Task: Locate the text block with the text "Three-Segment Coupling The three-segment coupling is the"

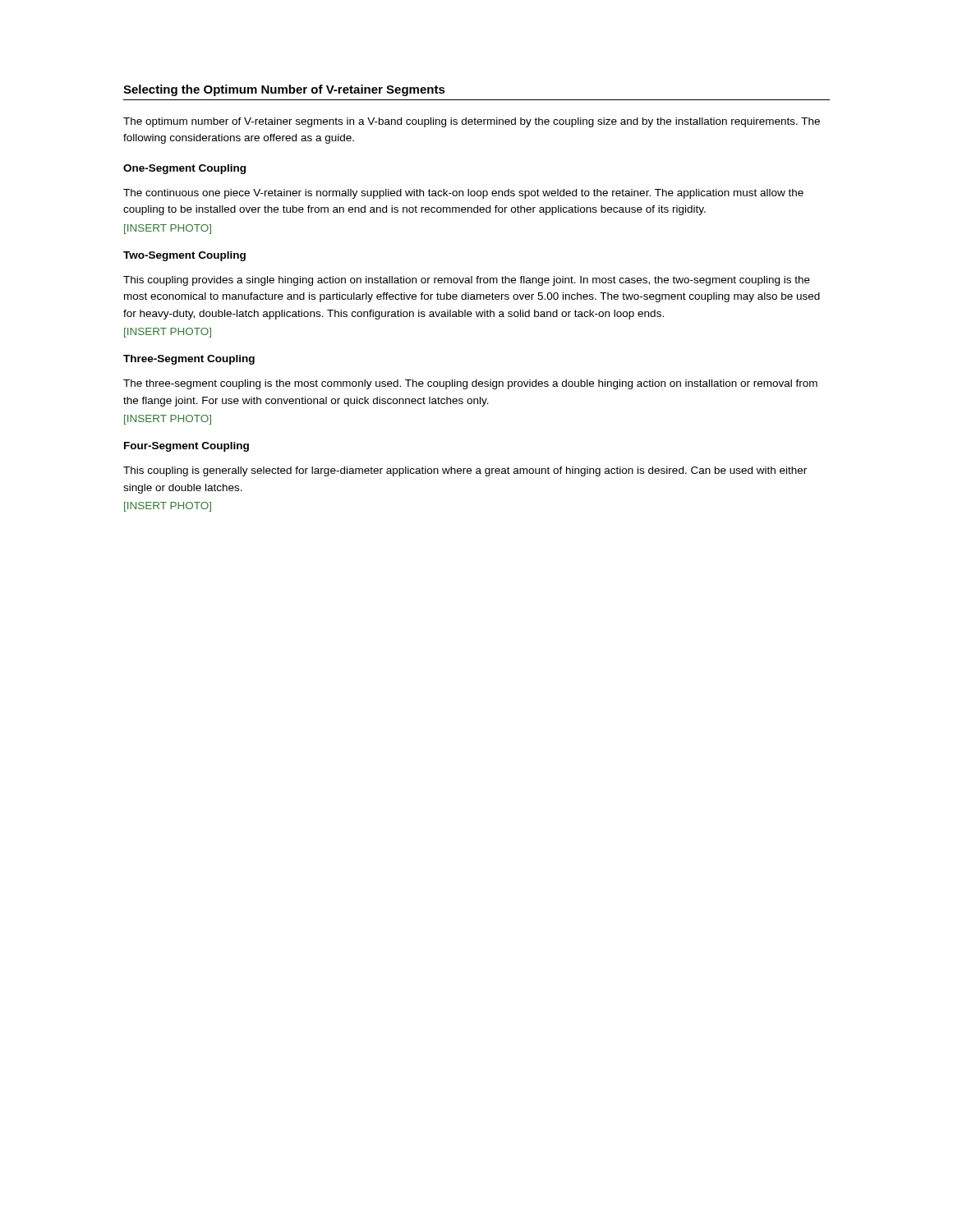Action: [x=476, y=388]
